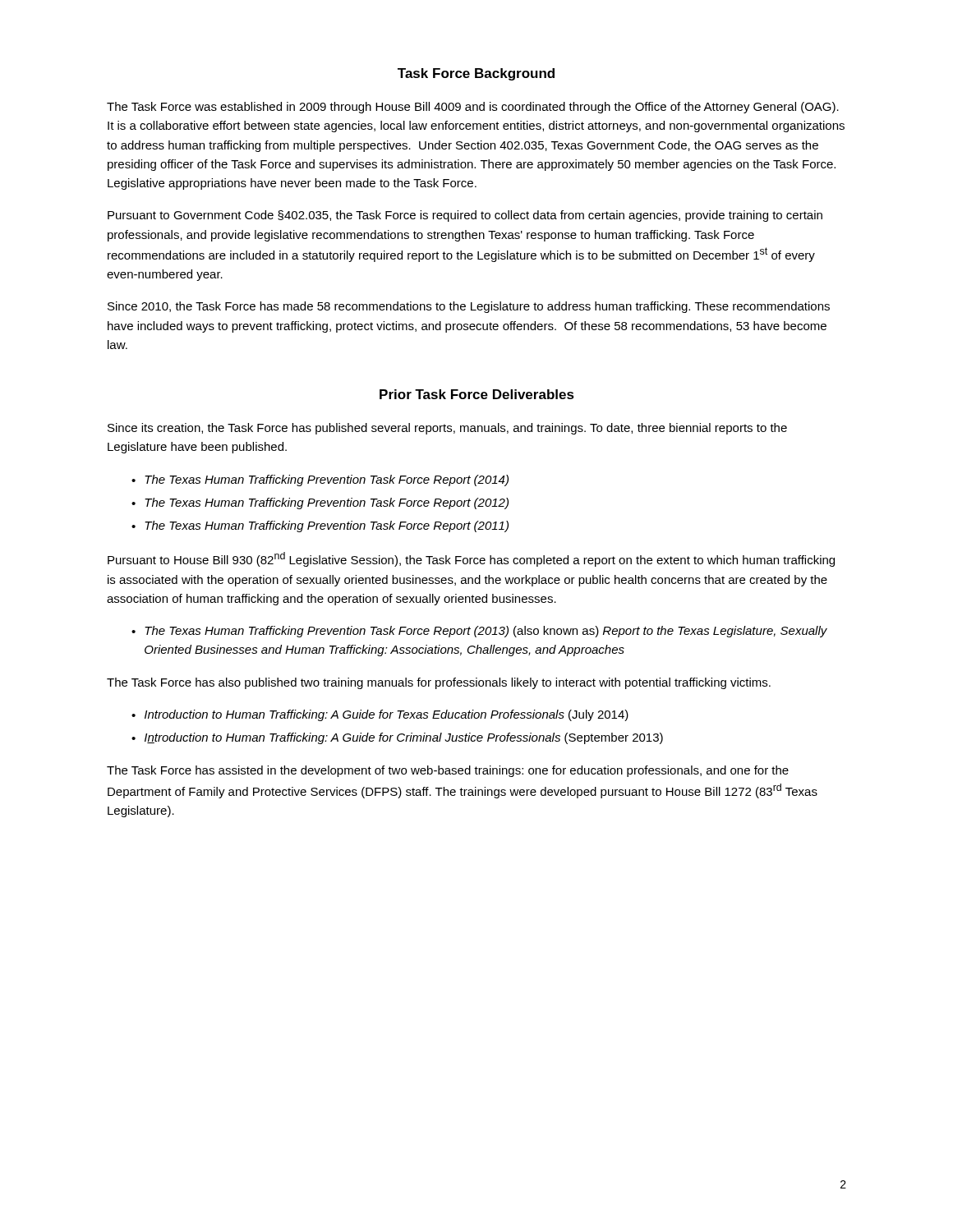
Task: Click the passage that begins "Pursuant to Government"
Action: pos(465,244)
